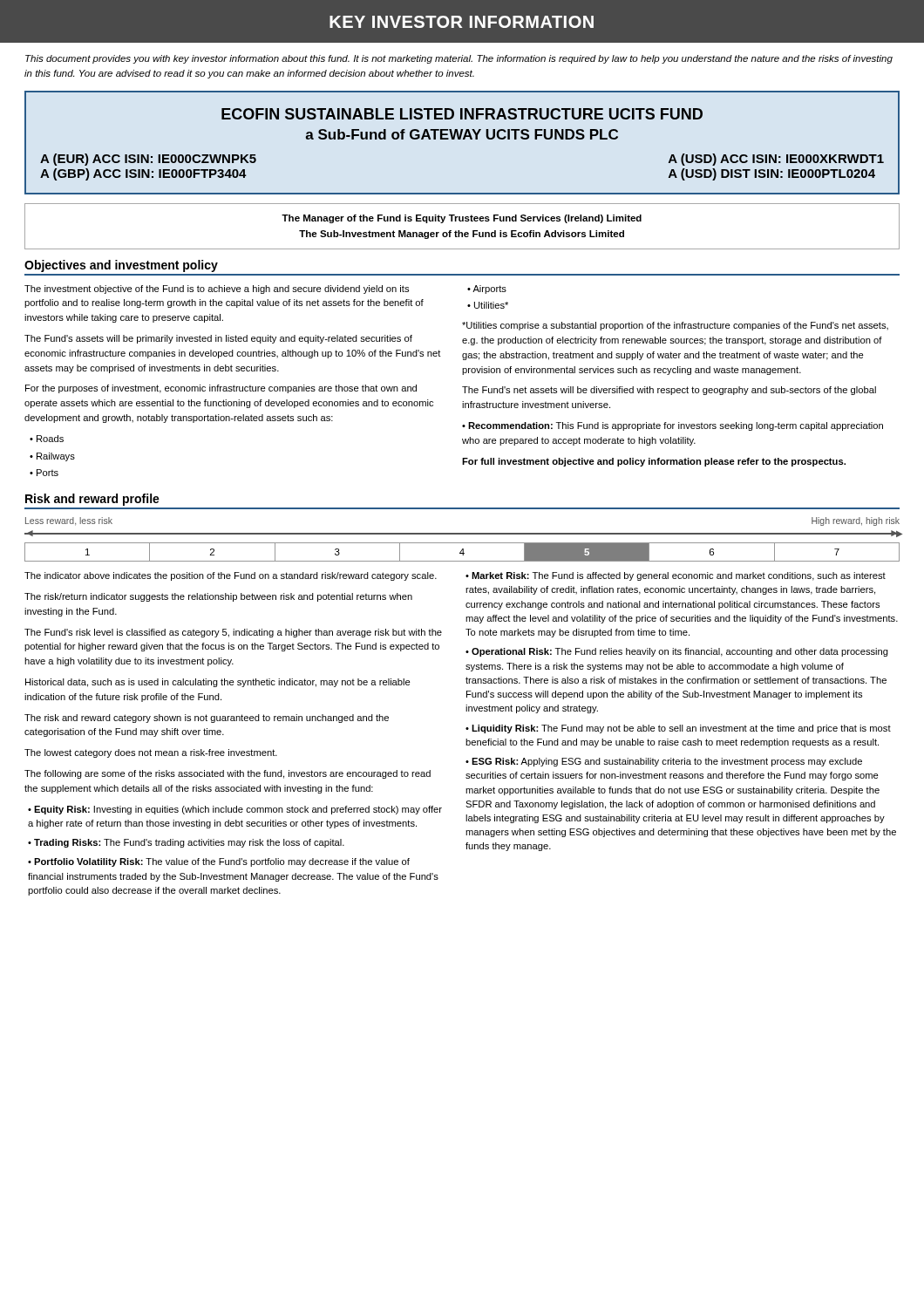Screen dimensions: 1308x924
Task: Find the text block with the text "The Fund's net assets will"
Action: (x=669, y=398)
